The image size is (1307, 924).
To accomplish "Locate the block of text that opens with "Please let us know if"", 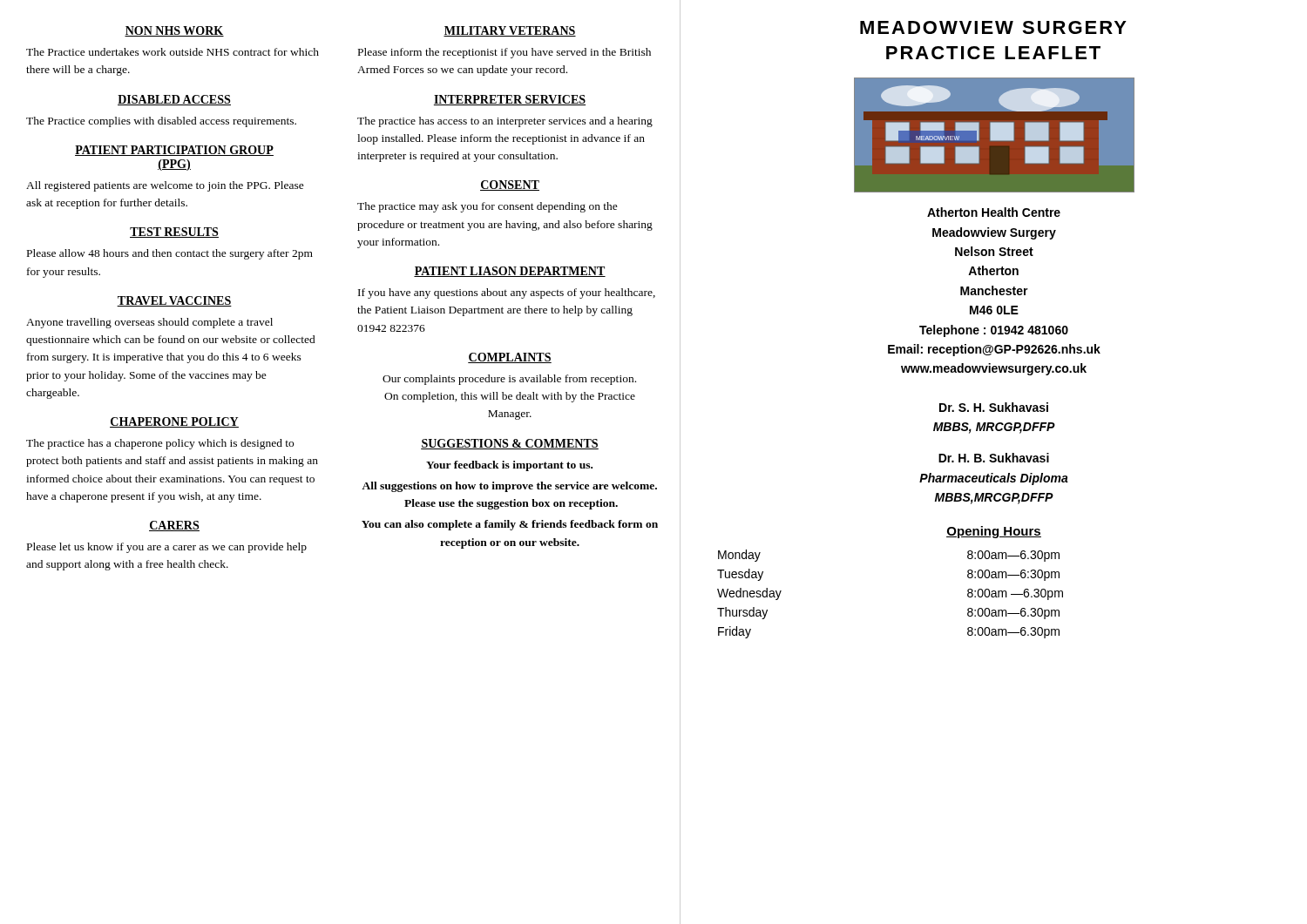I will 166,555.
